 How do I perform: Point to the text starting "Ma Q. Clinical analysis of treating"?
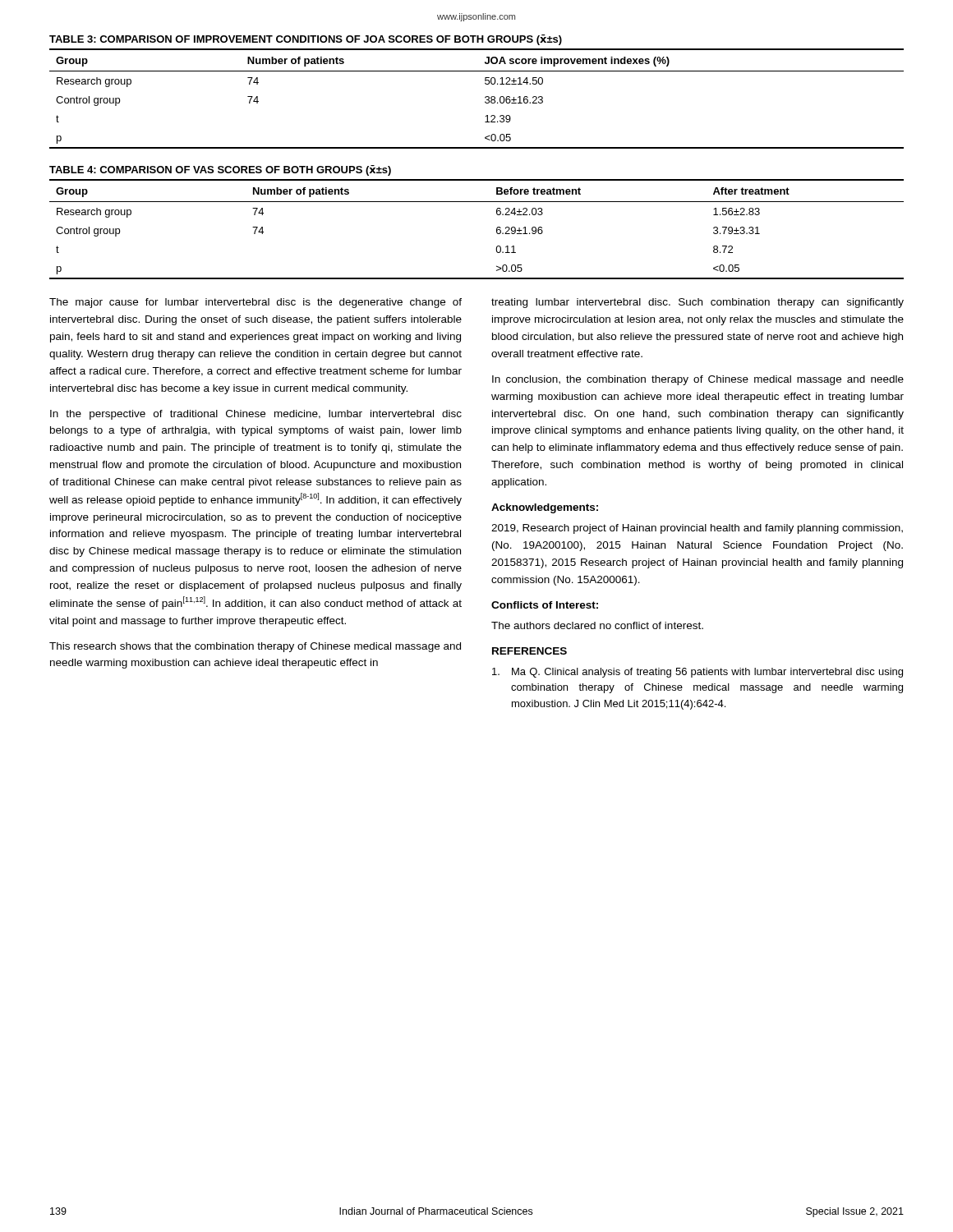pyautogui.click(x=698, y=687)
